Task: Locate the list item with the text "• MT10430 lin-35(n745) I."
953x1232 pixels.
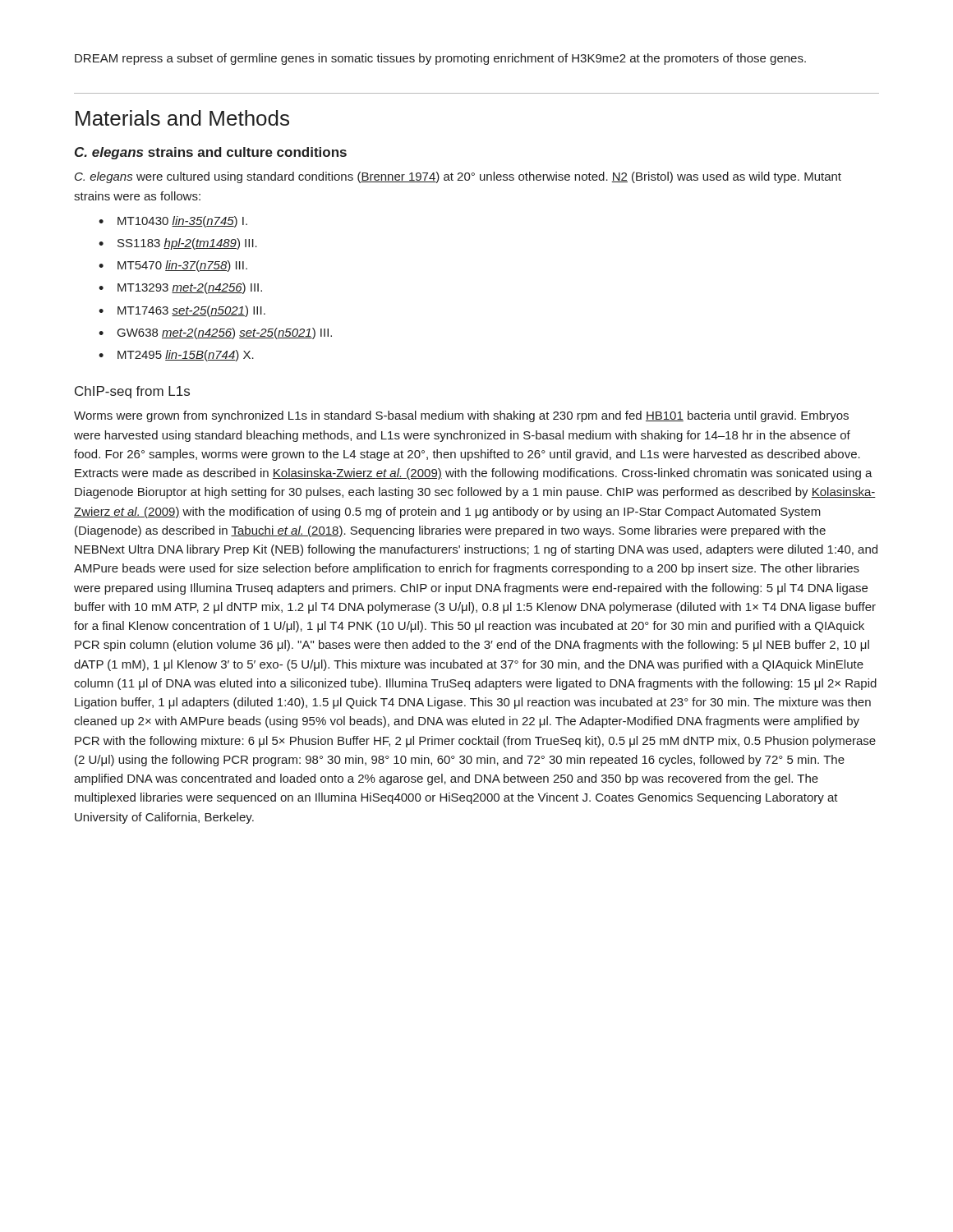Action: click(173, 222)
